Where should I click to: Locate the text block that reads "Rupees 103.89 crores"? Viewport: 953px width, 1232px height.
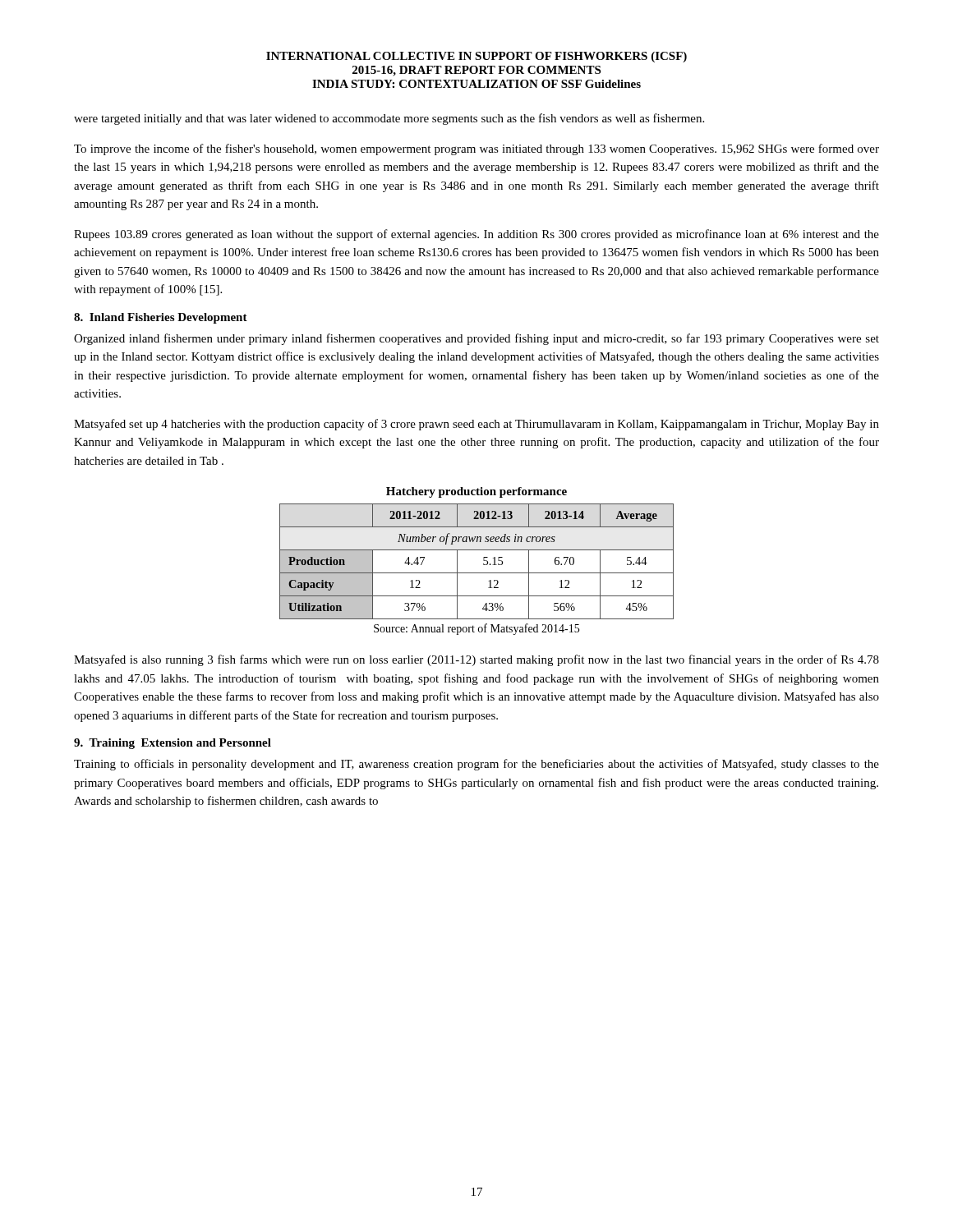click(476, 261)
